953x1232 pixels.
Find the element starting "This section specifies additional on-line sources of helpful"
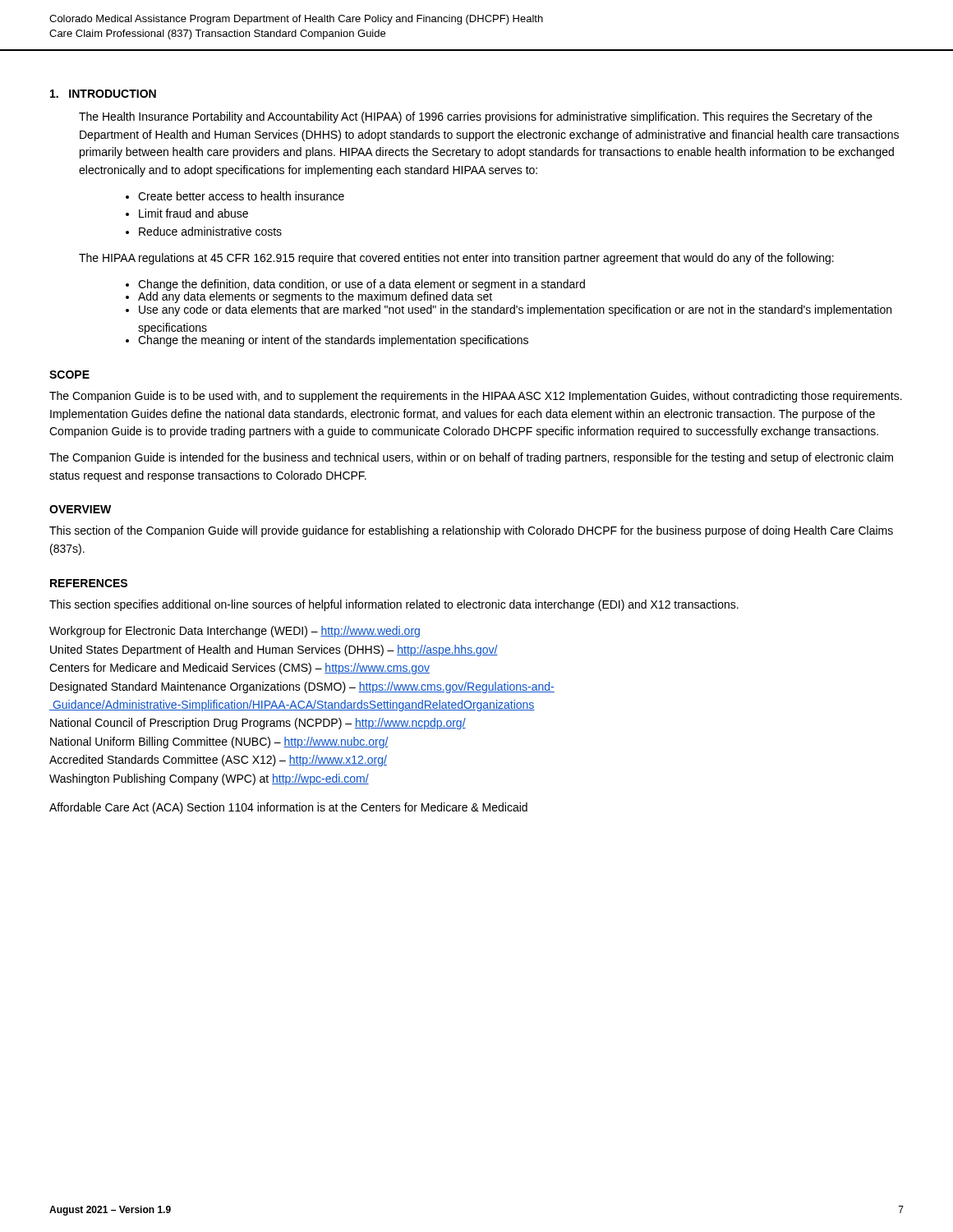394,604
